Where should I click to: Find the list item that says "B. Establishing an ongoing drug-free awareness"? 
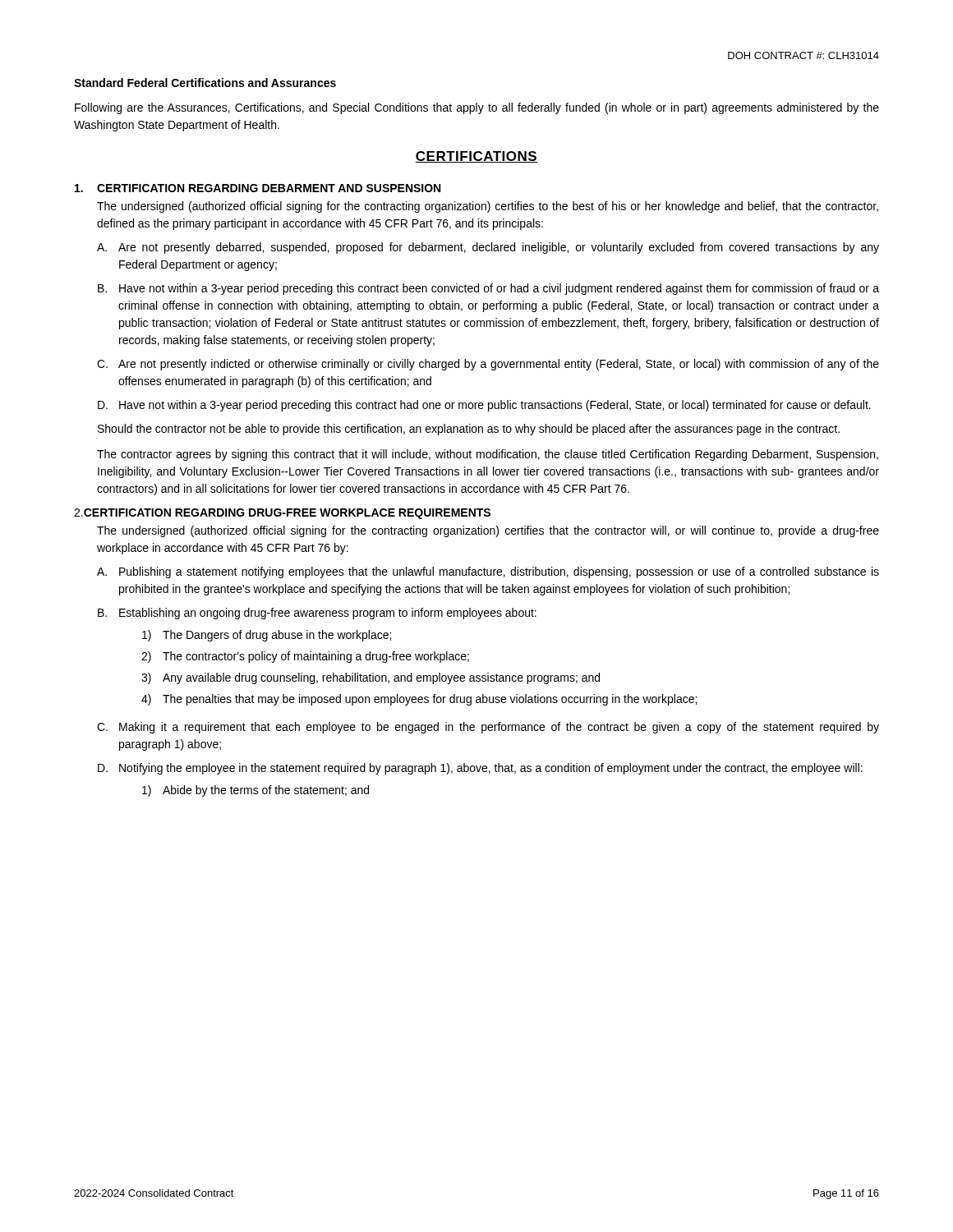point(317,614)
